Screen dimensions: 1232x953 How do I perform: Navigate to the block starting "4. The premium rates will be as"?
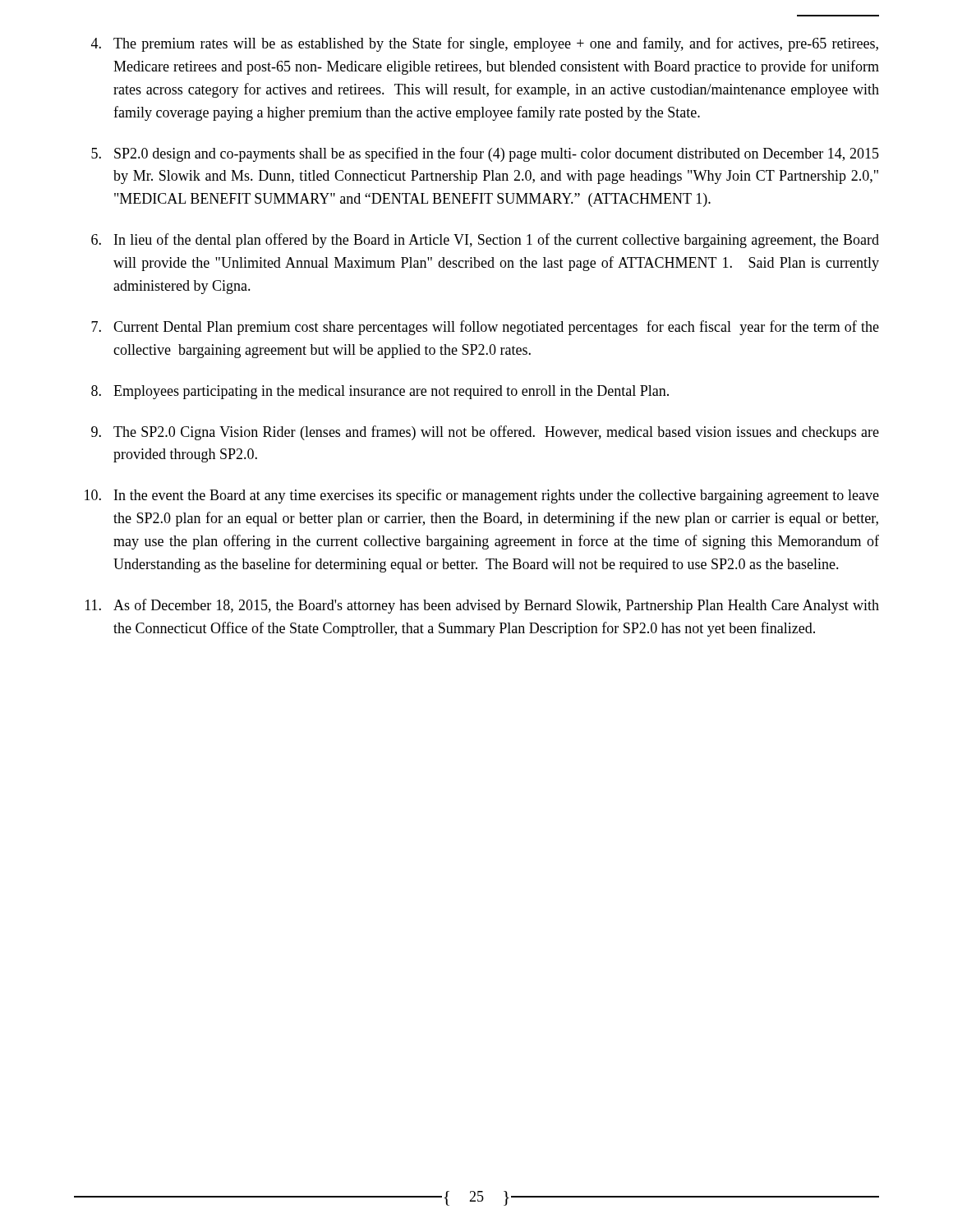point(476,79)
